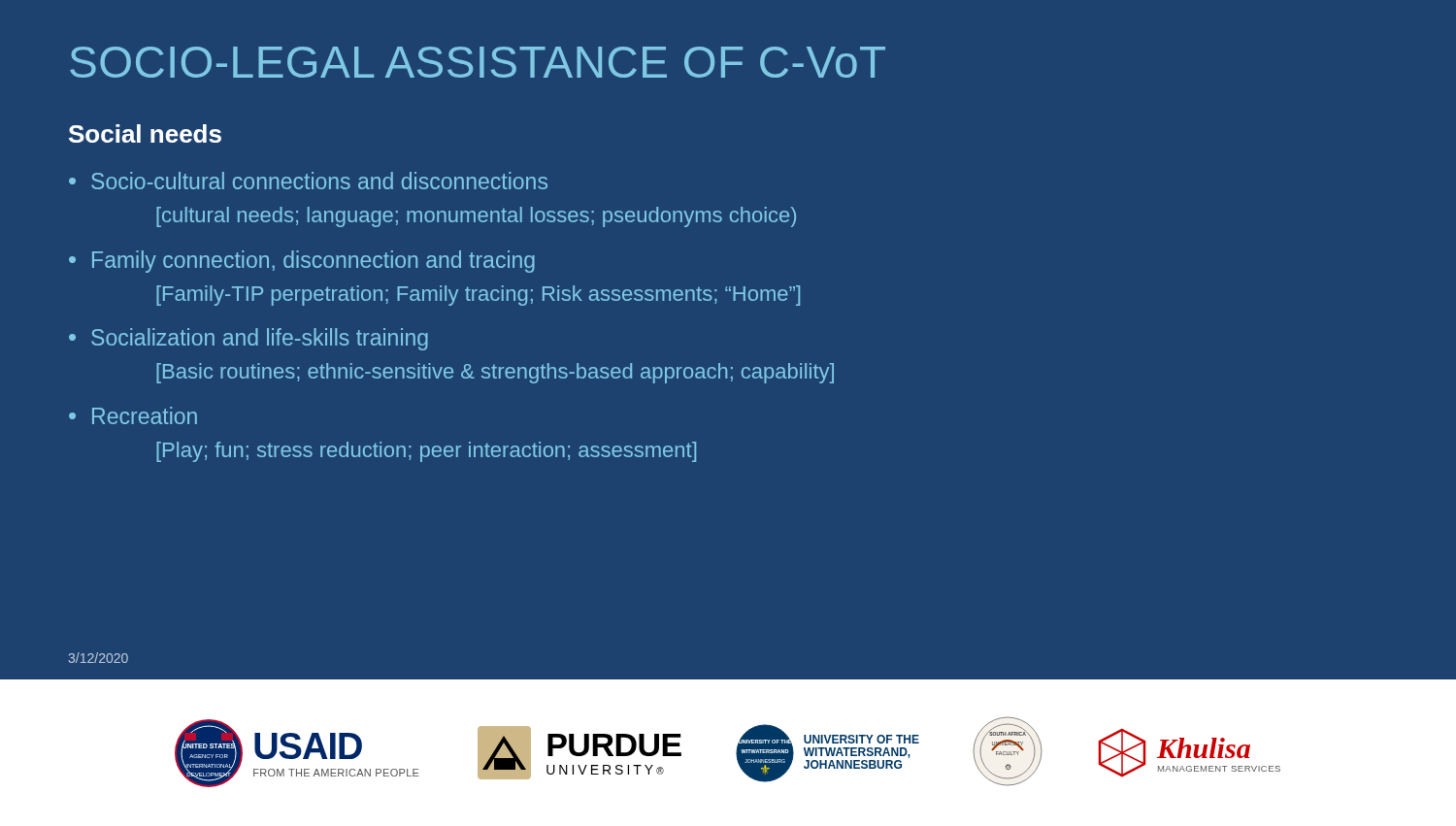
Task: Locate the passage starting "[Play; fun; stress reduction; peer interaction;"
Action: click(427, 450)
